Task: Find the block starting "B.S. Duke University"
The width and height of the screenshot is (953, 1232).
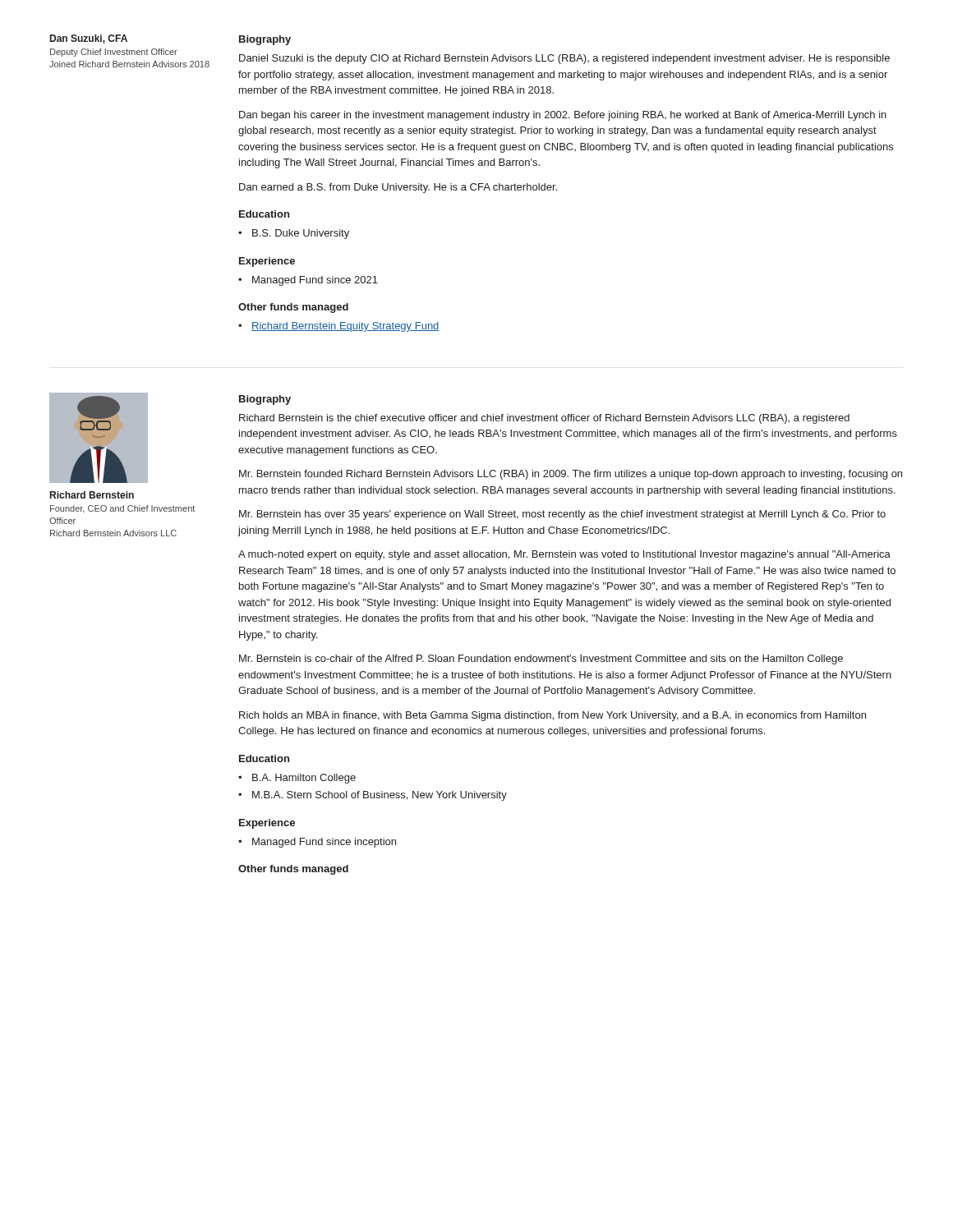Action: click(300, 233)
